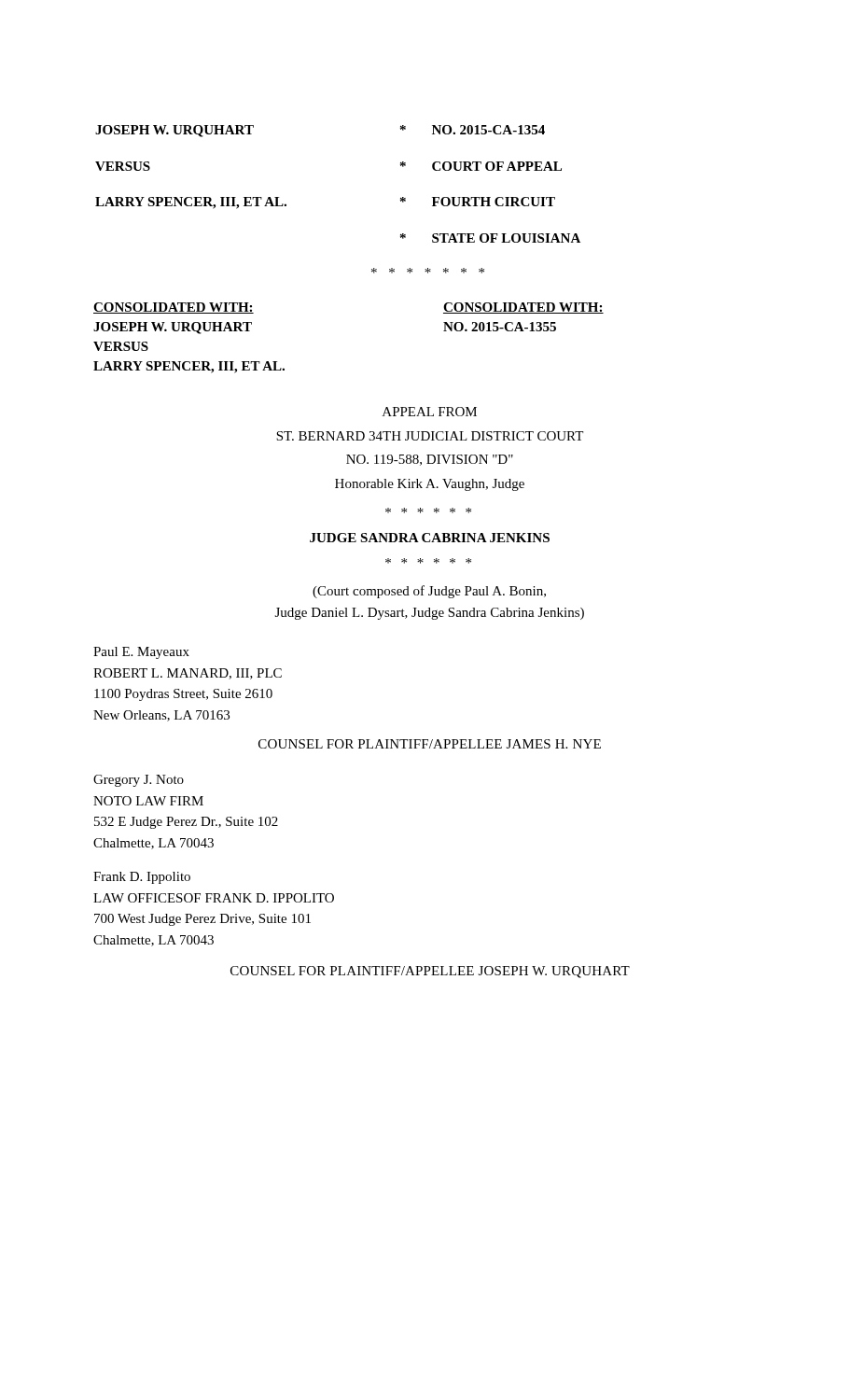Find the block on this page that starts "APPEAL FROM ST. BERNARD 34TH"

pos(430,447)
